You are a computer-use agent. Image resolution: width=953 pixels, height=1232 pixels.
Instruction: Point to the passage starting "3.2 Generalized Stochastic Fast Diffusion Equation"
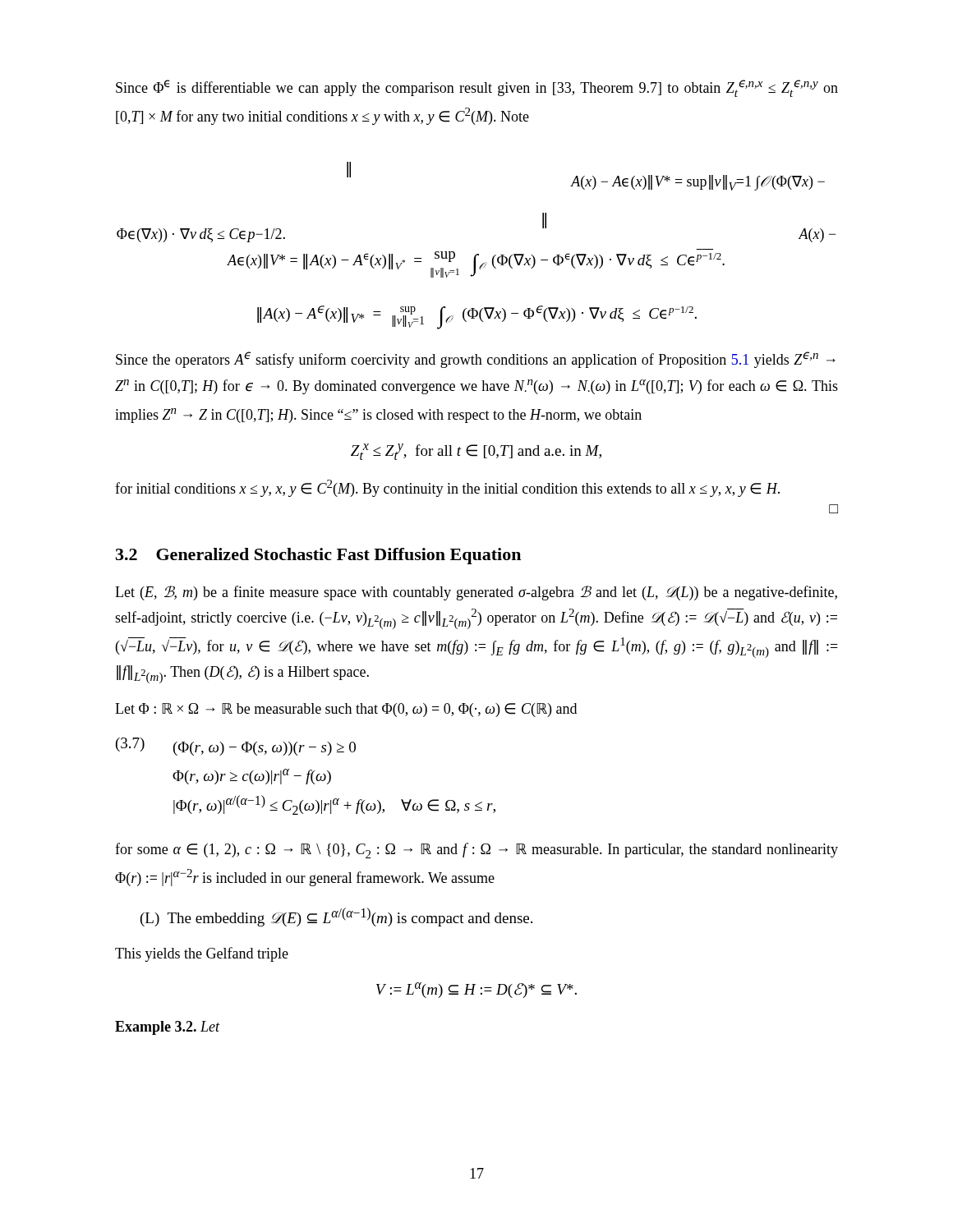(x=318, y=554)
